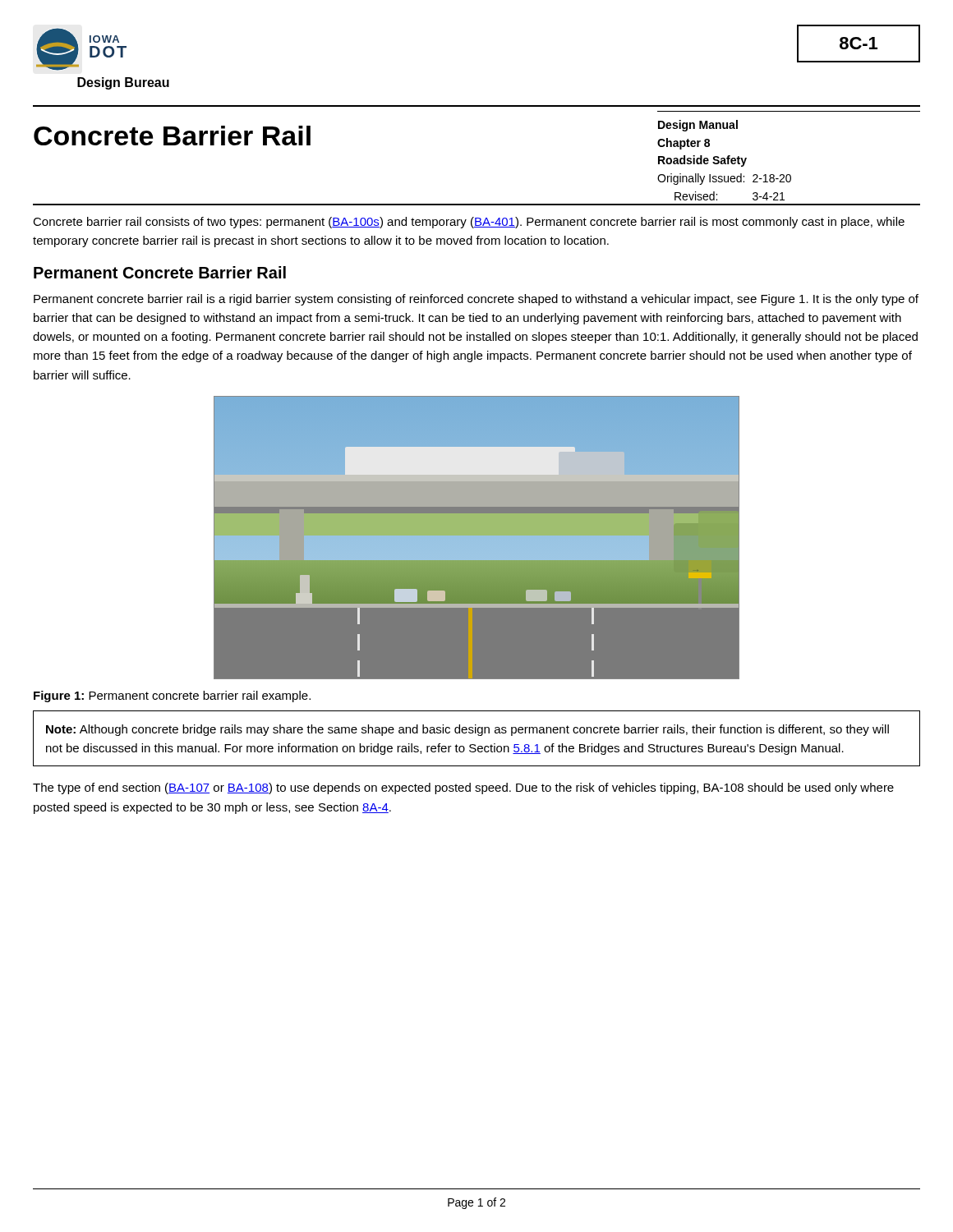
Task: Select the logo
Action: click(123, 57)
